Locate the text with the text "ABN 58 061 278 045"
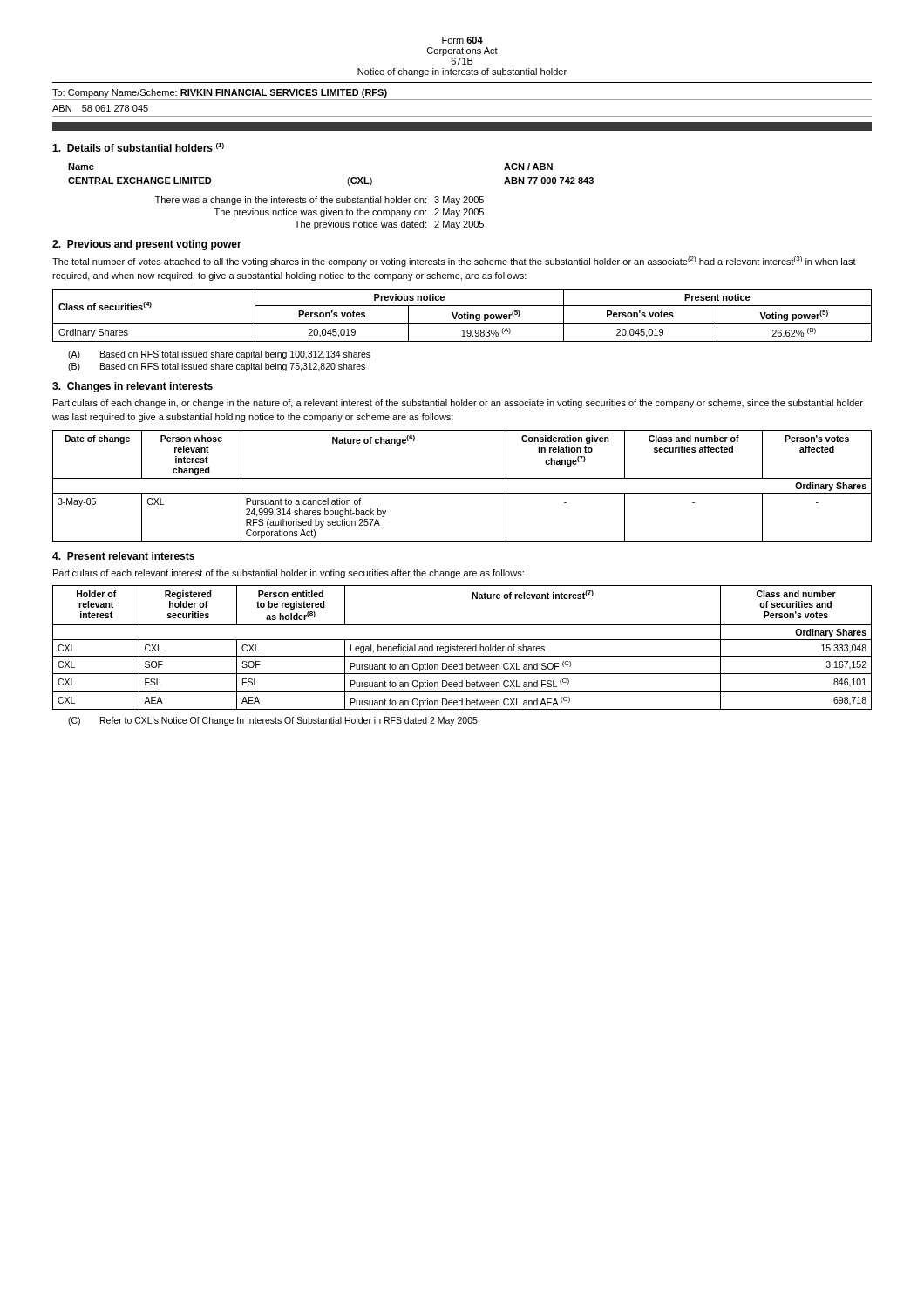The width and height of the screenshot is (924, 1308). (x=100, y=108)
